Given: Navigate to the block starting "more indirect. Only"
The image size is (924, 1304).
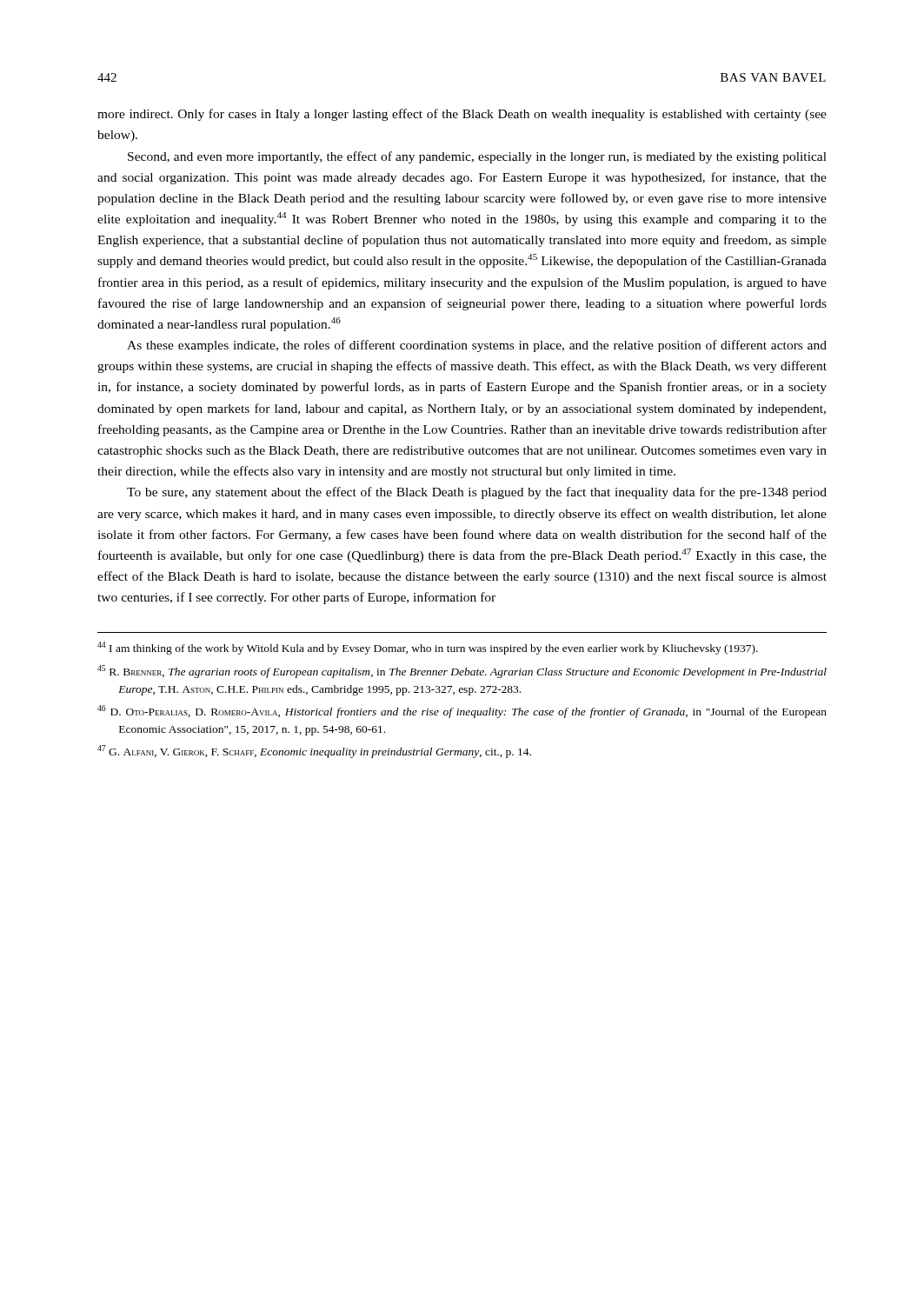Looking at the screenshot, I should (462, 356).
